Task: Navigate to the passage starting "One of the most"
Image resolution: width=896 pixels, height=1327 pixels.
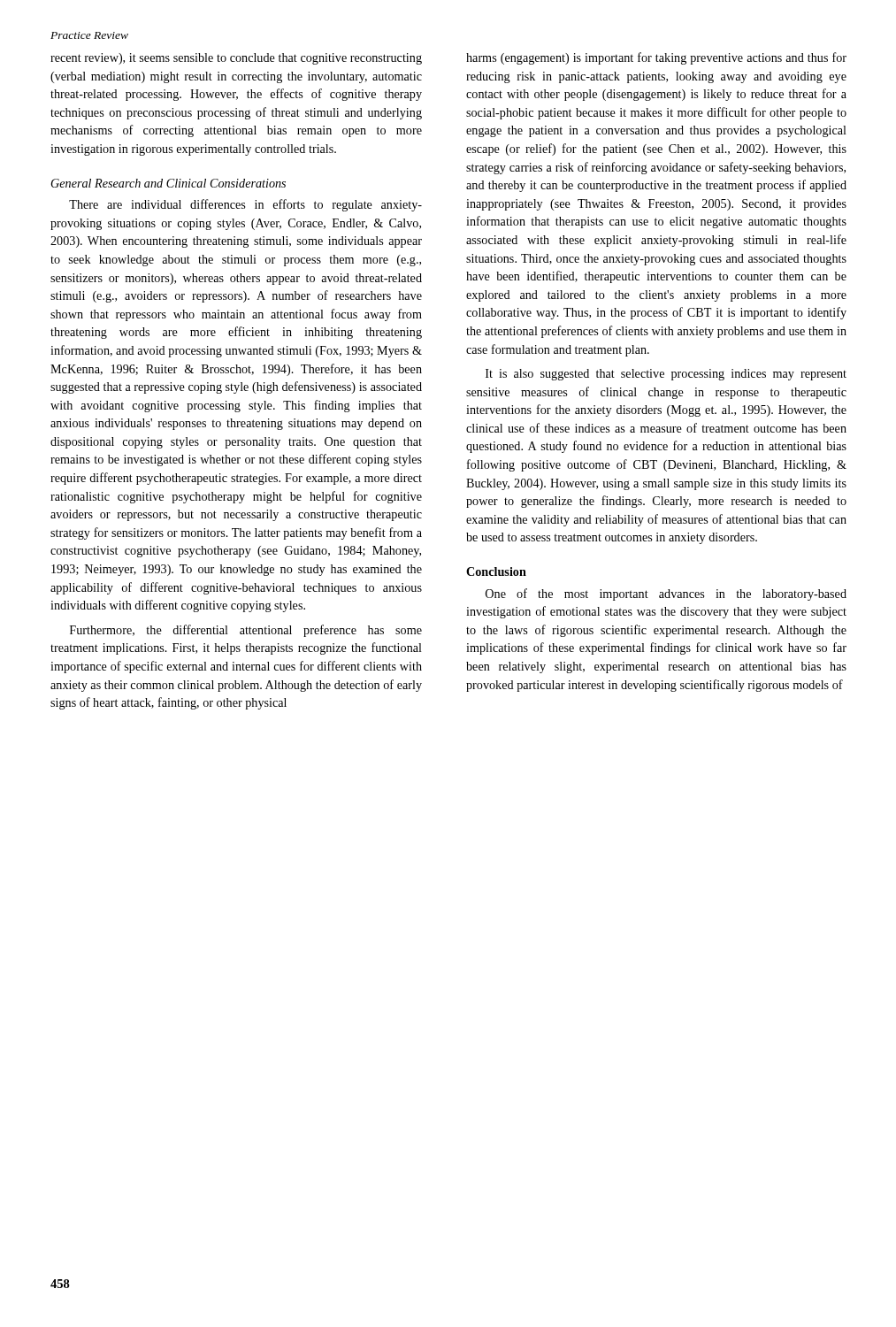Action: [656, 639]
